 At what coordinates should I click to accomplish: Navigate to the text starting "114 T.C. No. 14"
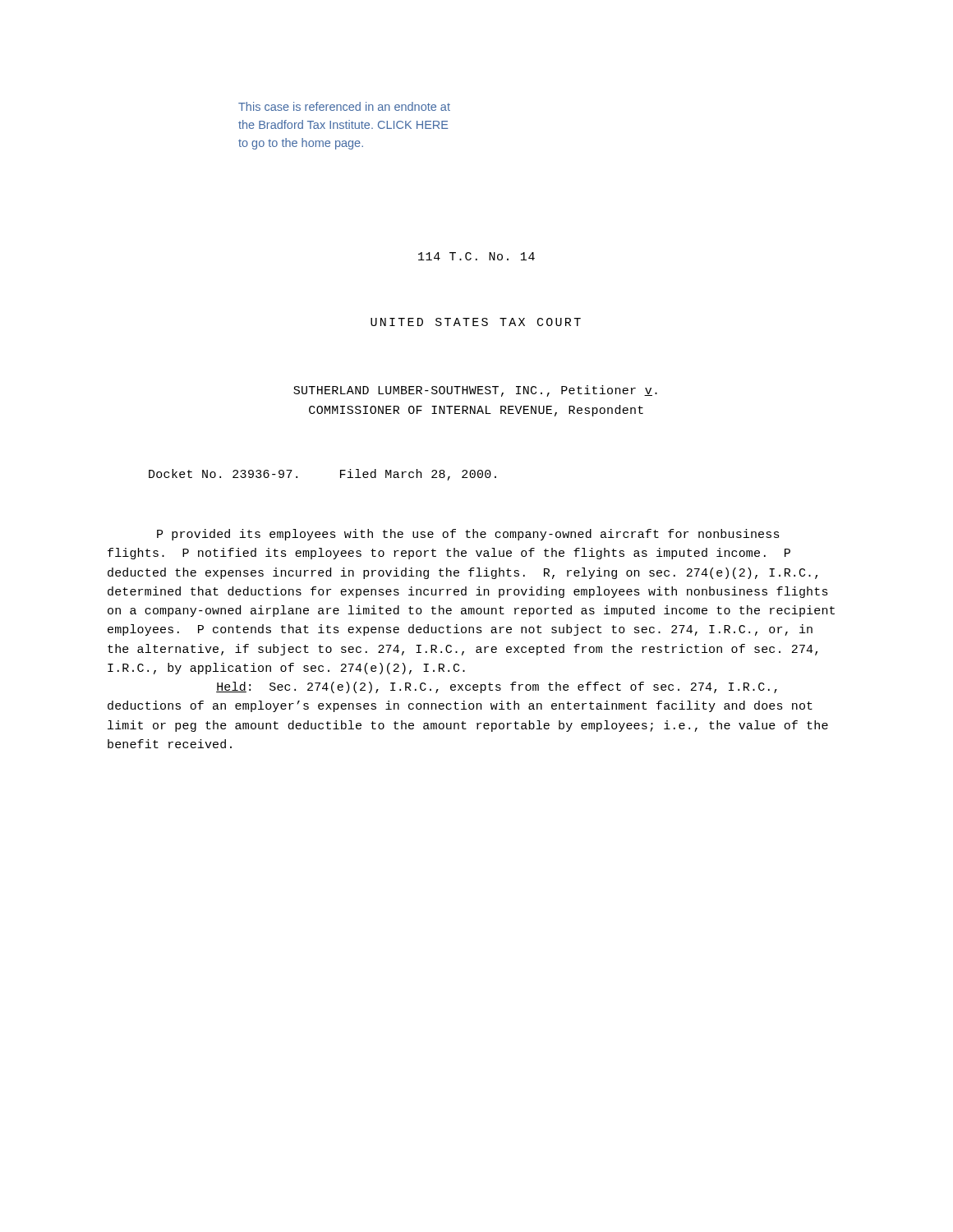(476, 257)
